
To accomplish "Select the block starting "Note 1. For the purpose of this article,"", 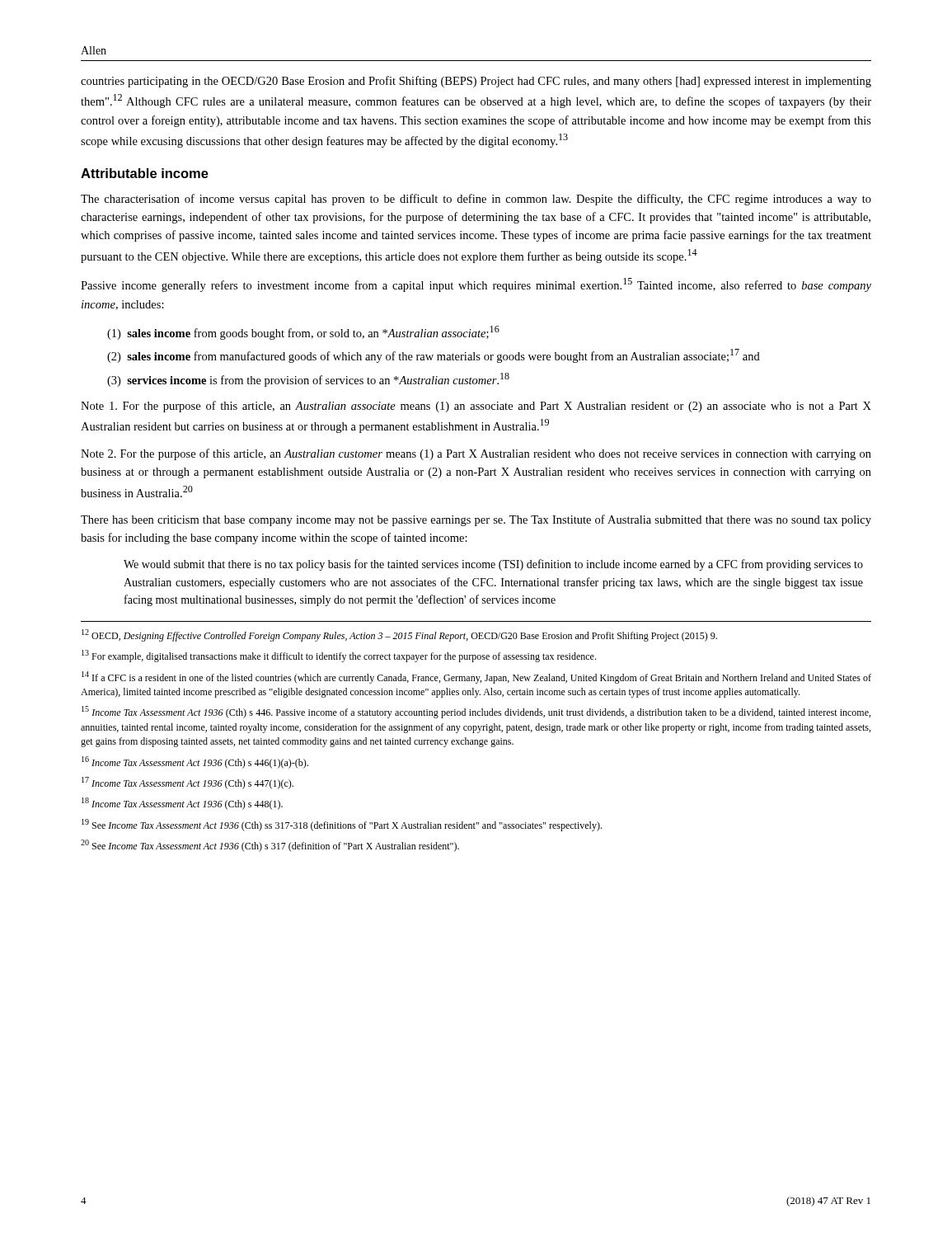I will tap(476, 416).
